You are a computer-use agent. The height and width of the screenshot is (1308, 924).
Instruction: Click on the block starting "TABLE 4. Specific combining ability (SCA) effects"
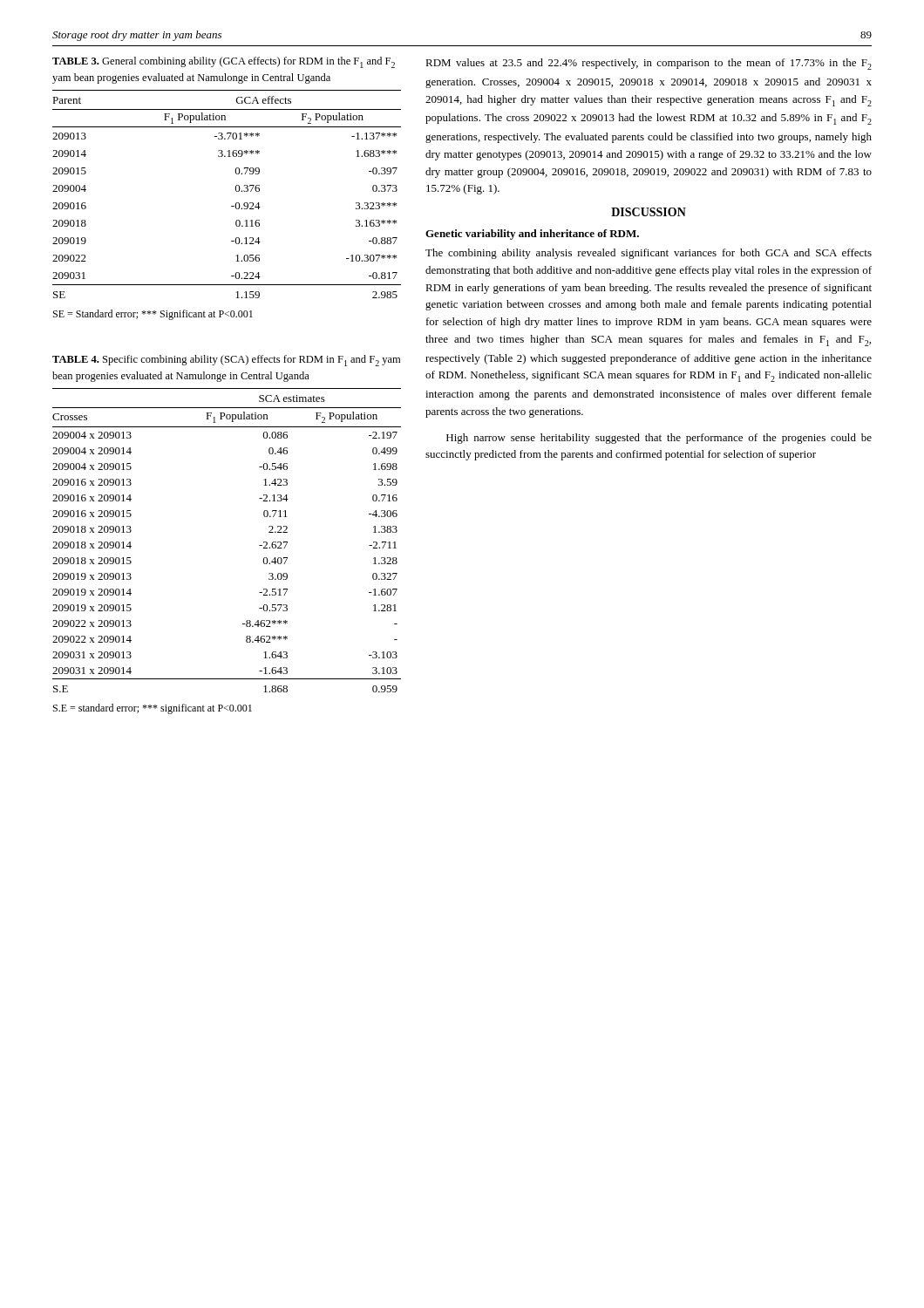[x=227, y=368]
